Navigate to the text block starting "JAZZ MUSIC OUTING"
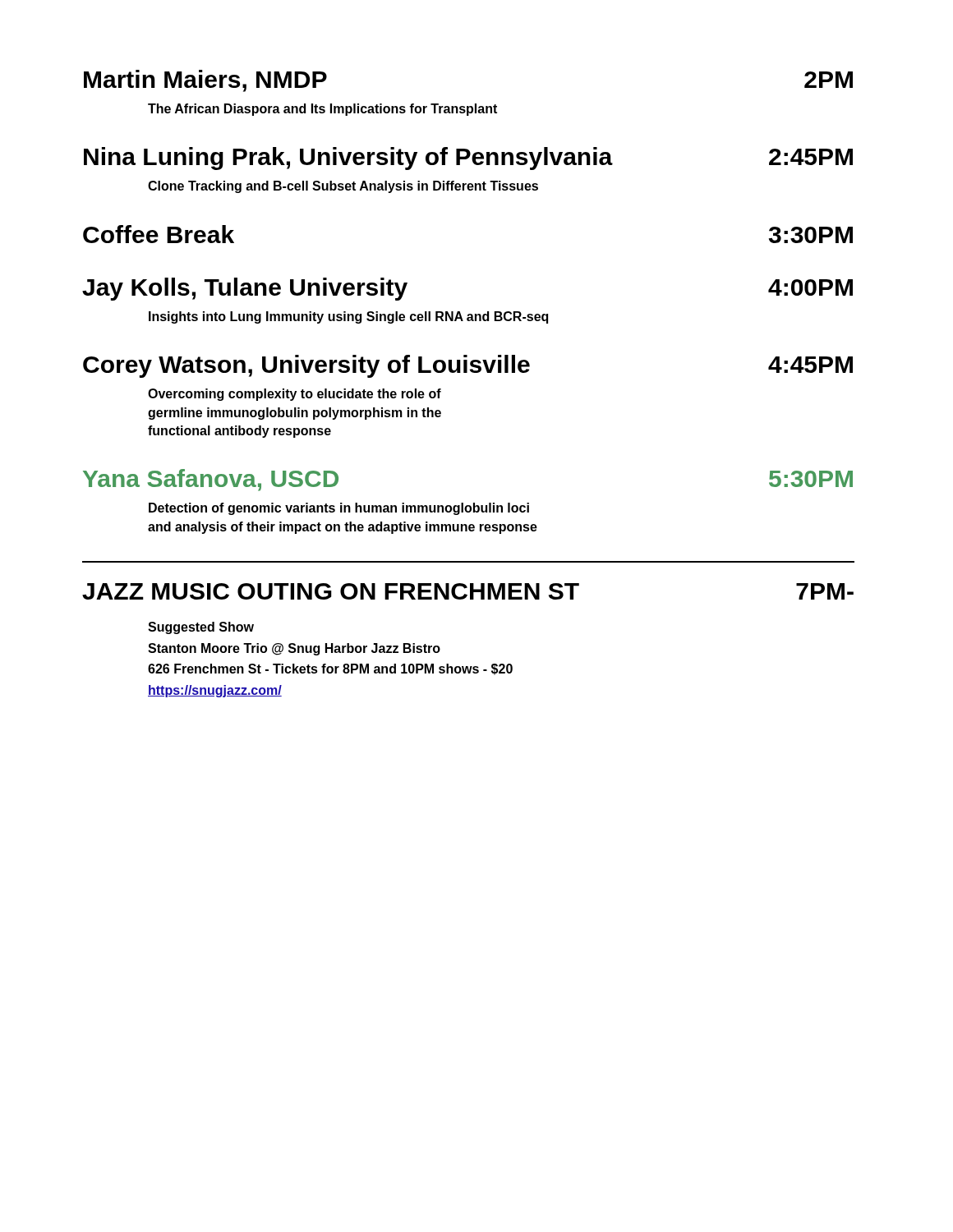The image size is (953, 1232). (x=468, y=591)
